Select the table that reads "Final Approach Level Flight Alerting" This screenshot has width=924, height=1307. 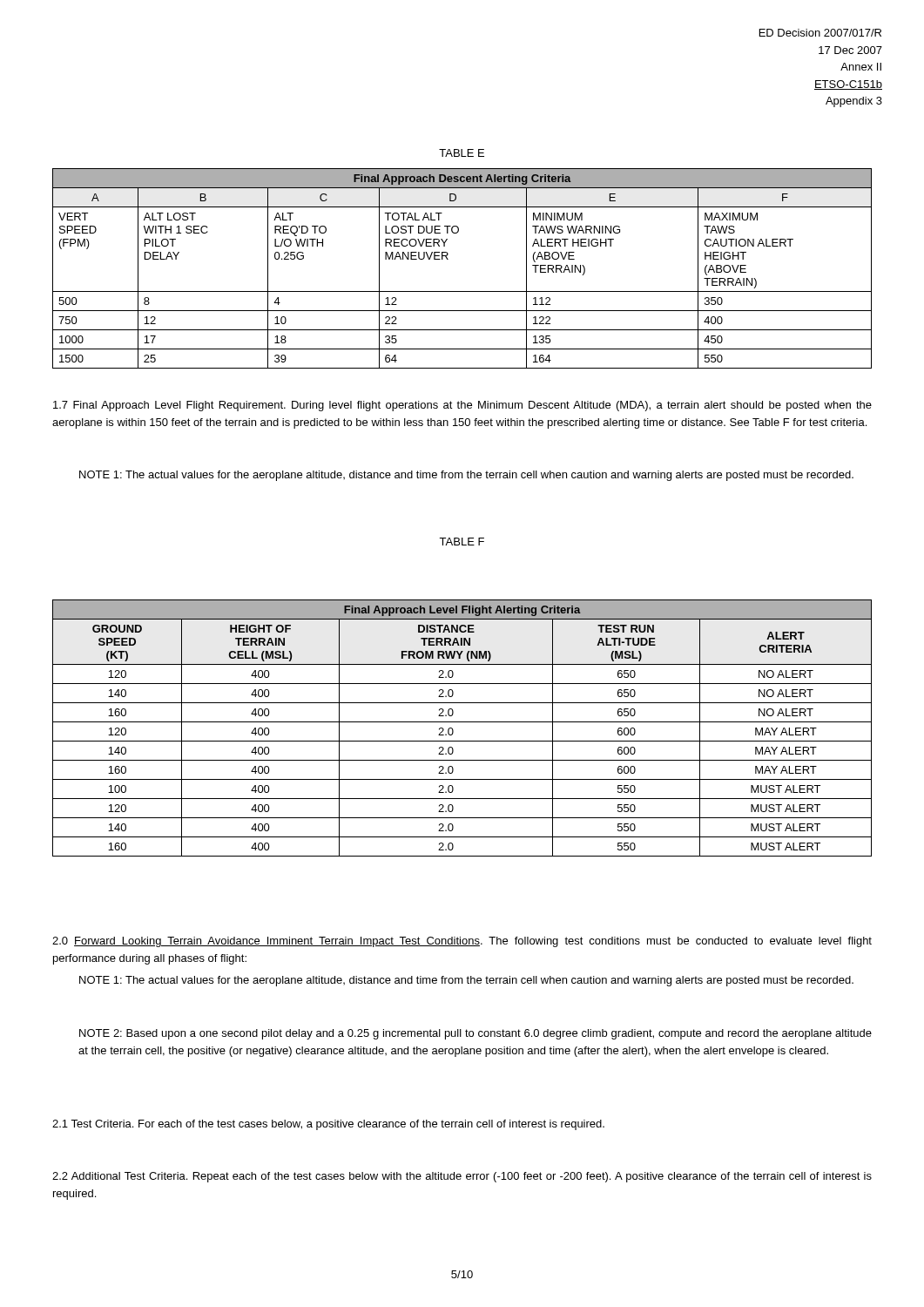coord(462,720)
